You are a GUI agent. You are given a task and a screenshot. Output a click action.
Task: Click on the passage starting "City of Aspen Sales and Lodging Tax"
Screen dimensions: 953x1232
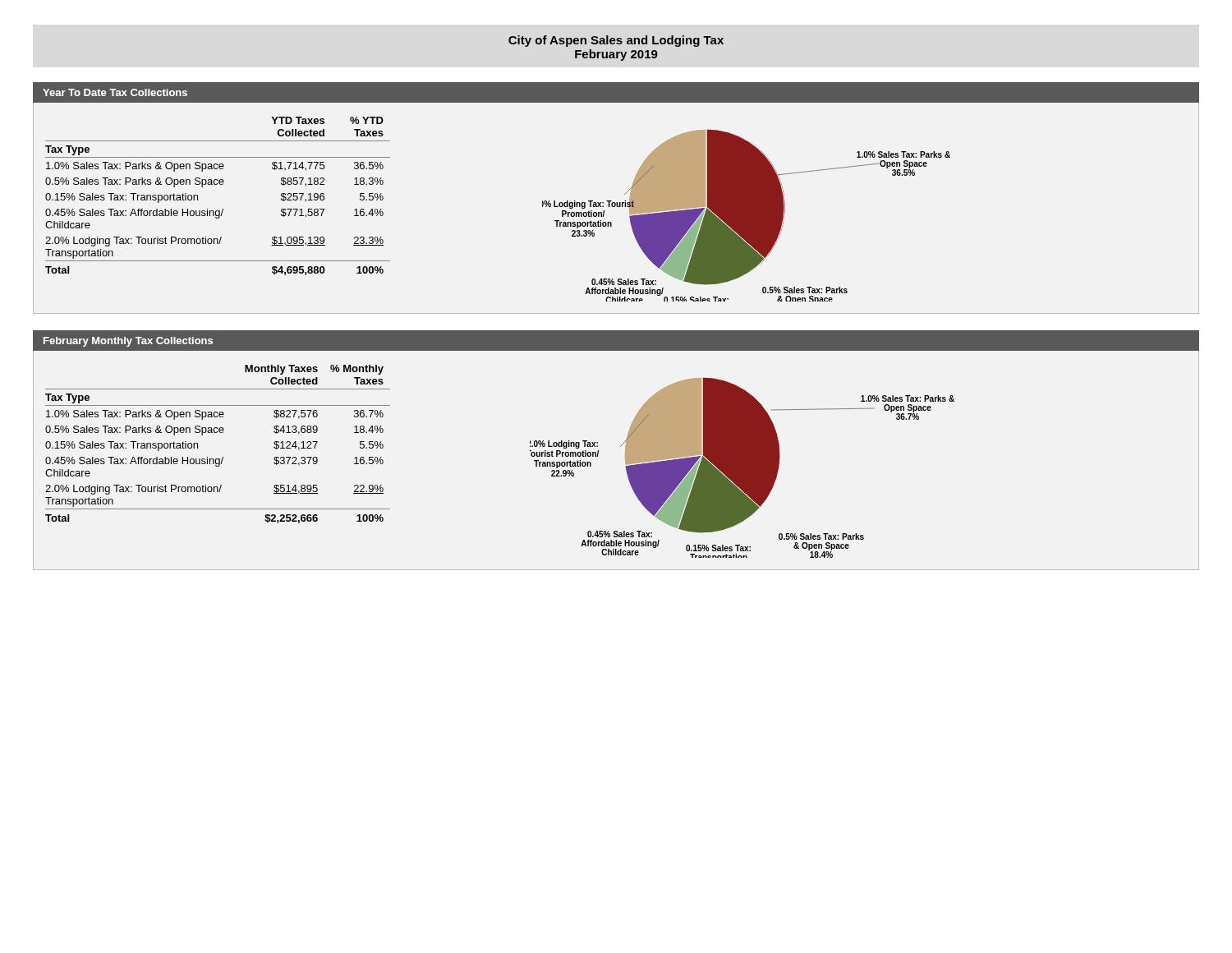pyautogui.click(x=616, y=47)
